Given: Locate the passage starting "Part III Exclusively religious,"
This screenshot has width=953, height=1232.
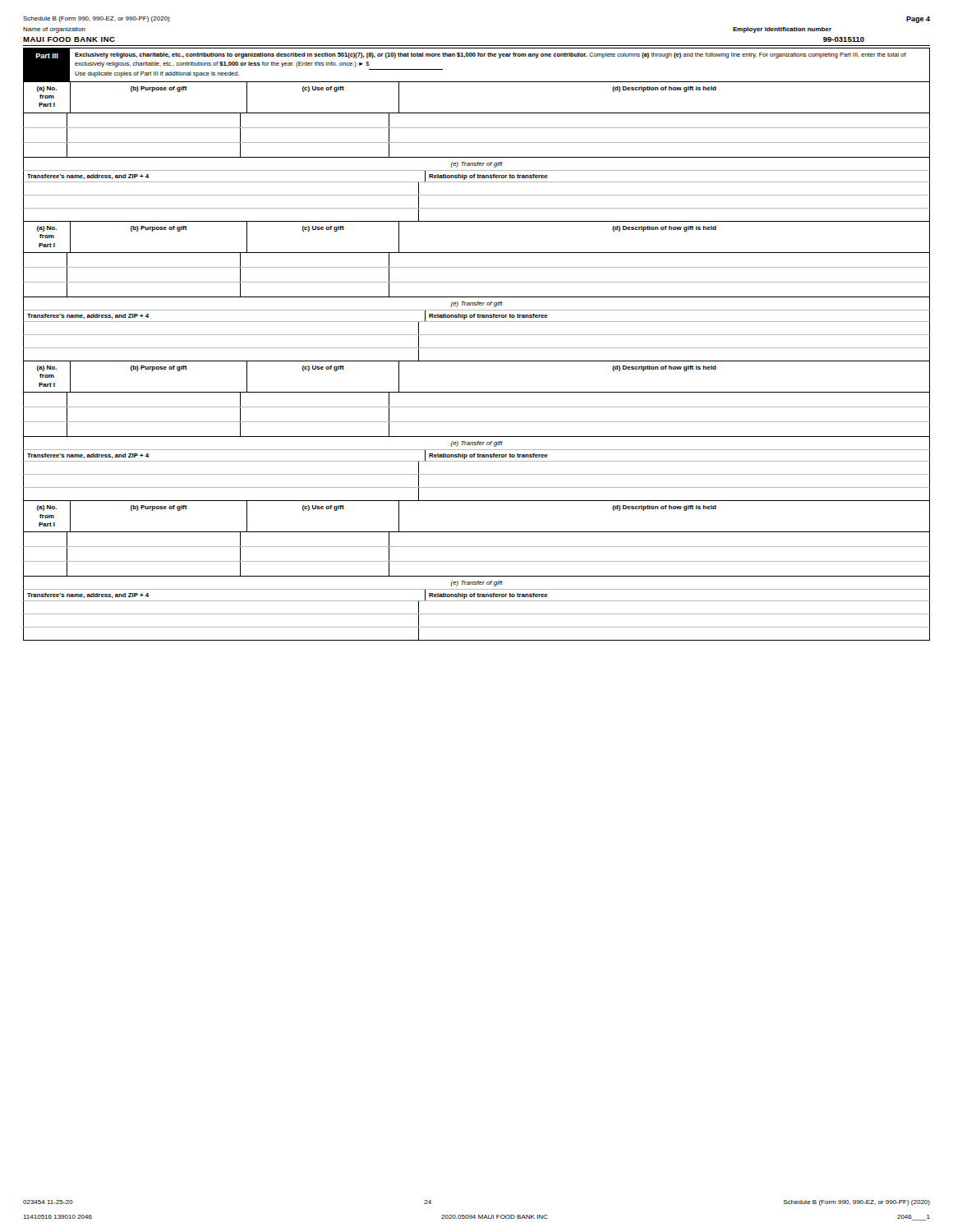Looking at the screenshot, I should pyautogui.click(x=476, y=65).
